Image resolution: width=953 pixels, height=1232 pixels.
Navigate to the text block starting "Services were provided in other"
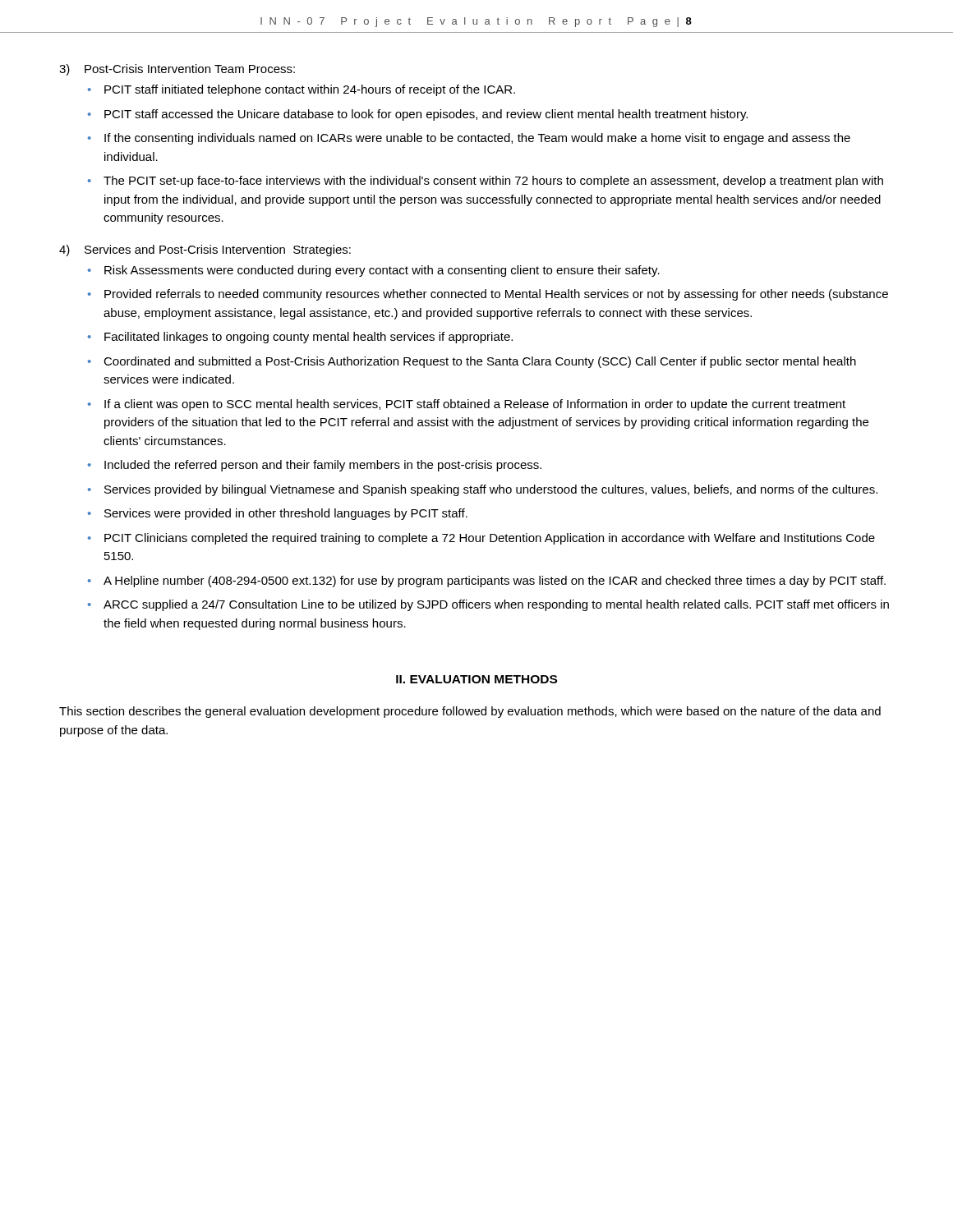tap(286, 513)
